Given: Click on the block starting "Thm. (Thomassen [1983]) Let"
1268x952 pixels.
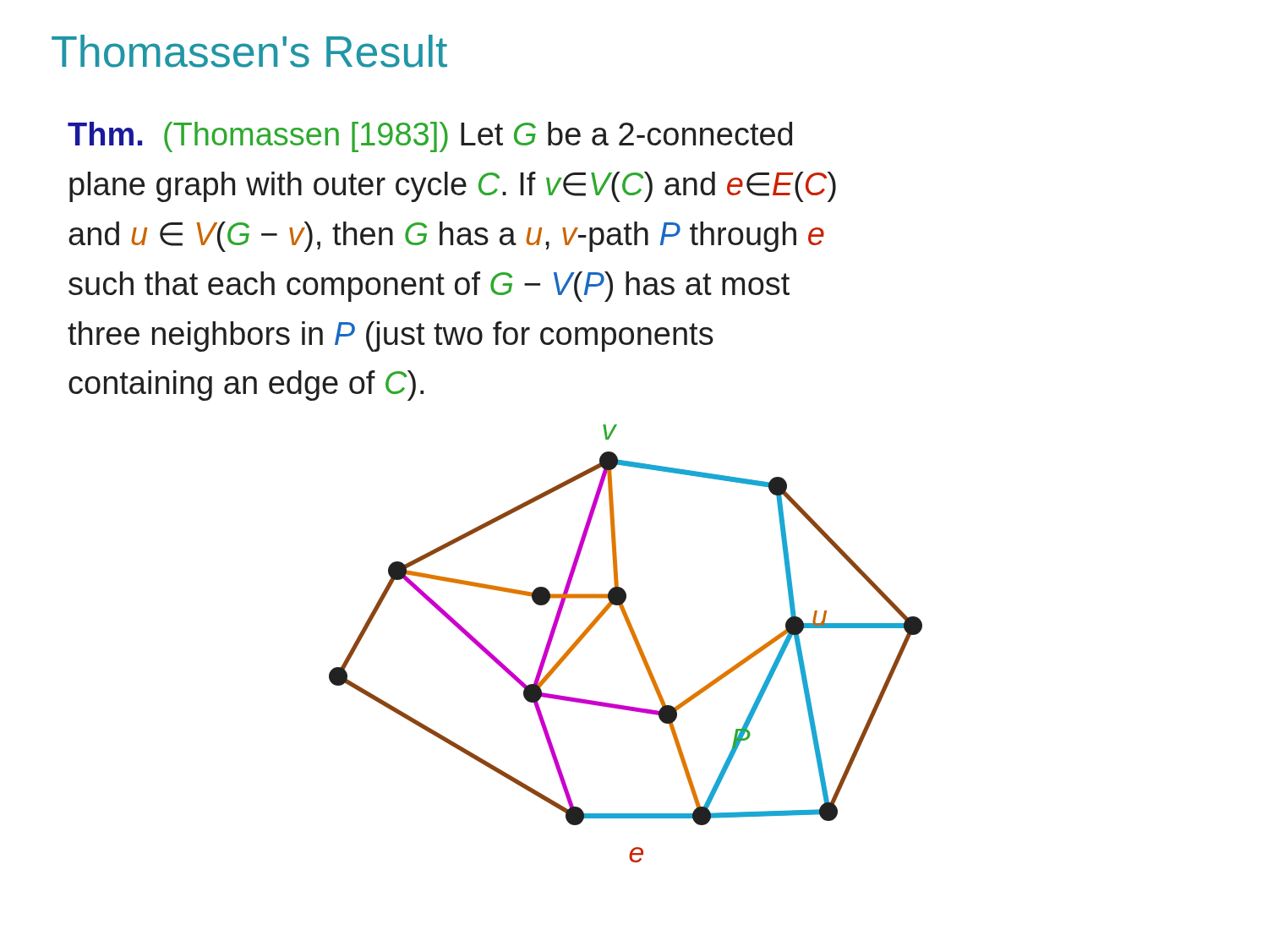Looking at the screenshot, I should click(x=453, y=259).
